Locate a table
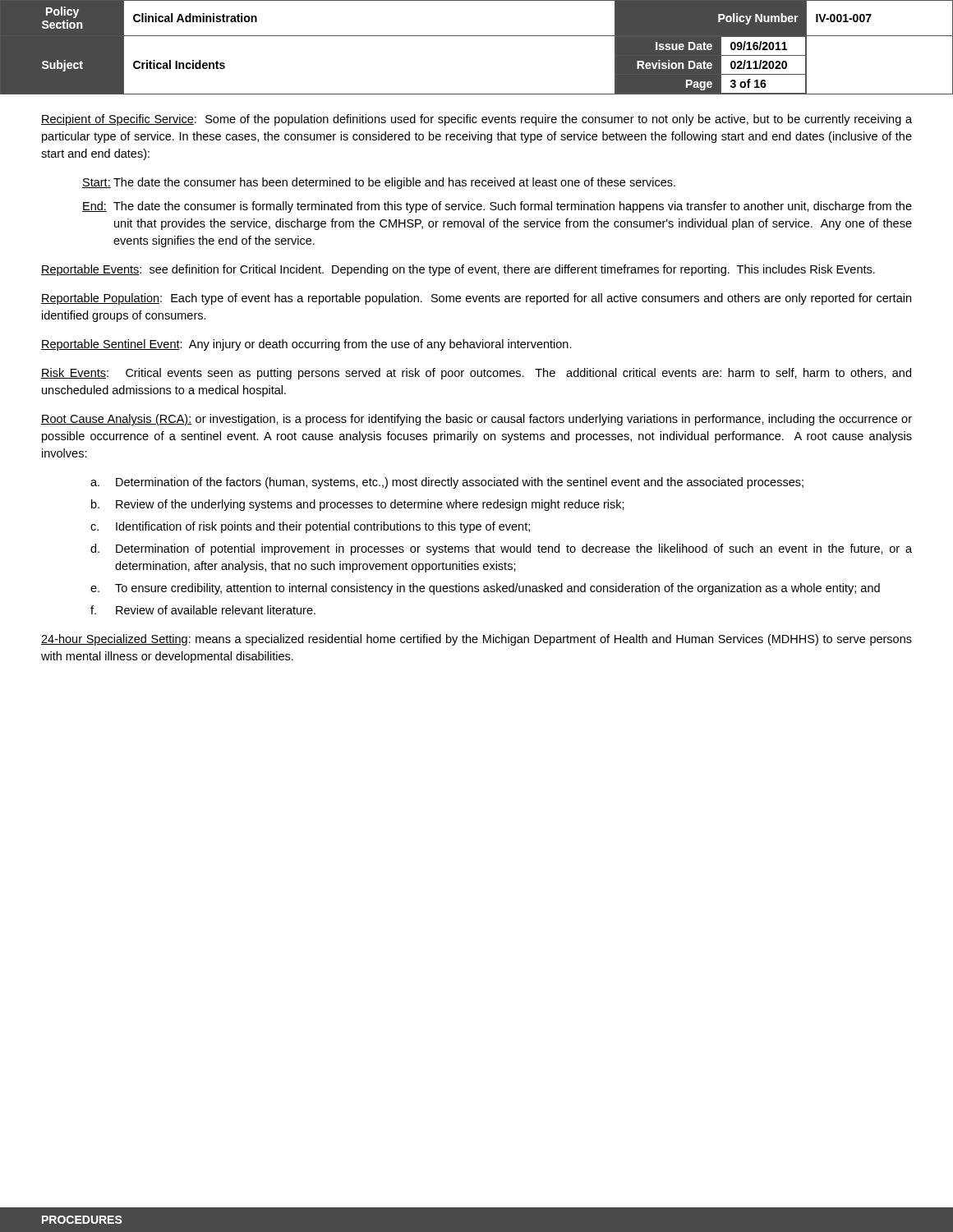This screenshot has width=953, height=1232. point(476,47)
